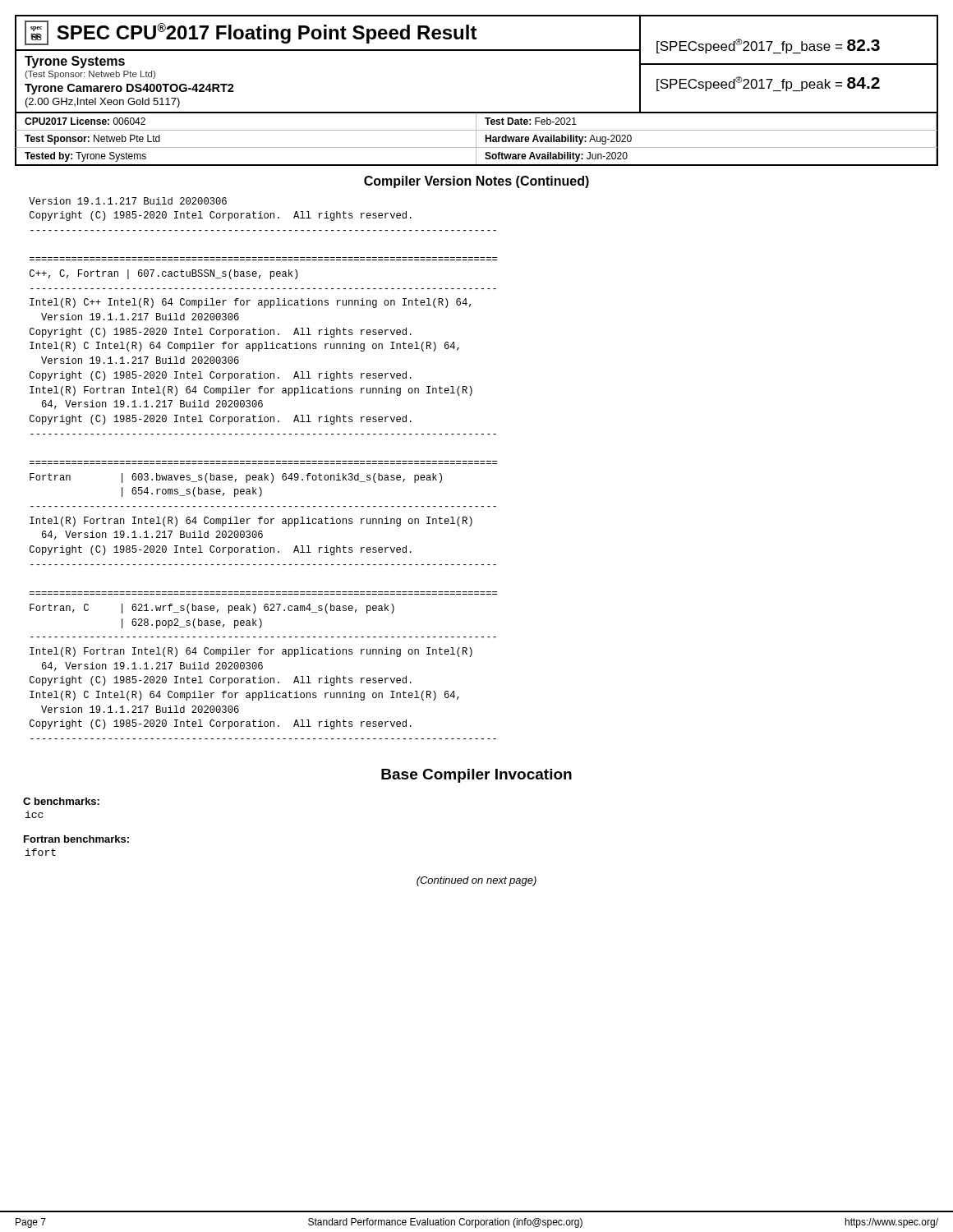
Task: Locate the text block starting "Base Compiler Invocation"
Action: click(x=476, y=774)
